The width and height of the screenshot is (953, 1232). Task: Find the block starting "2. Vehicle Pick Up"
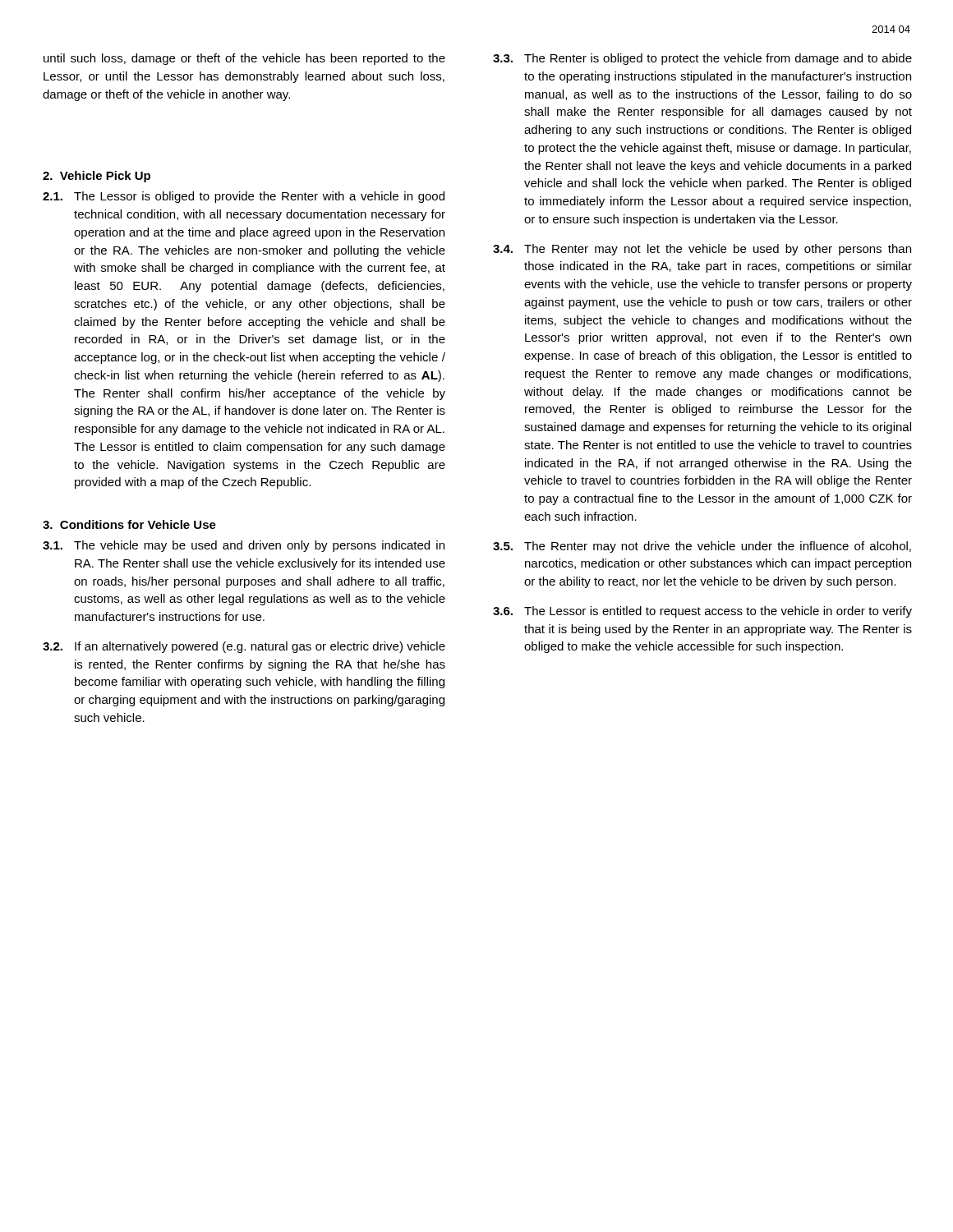tap(97, 176)
